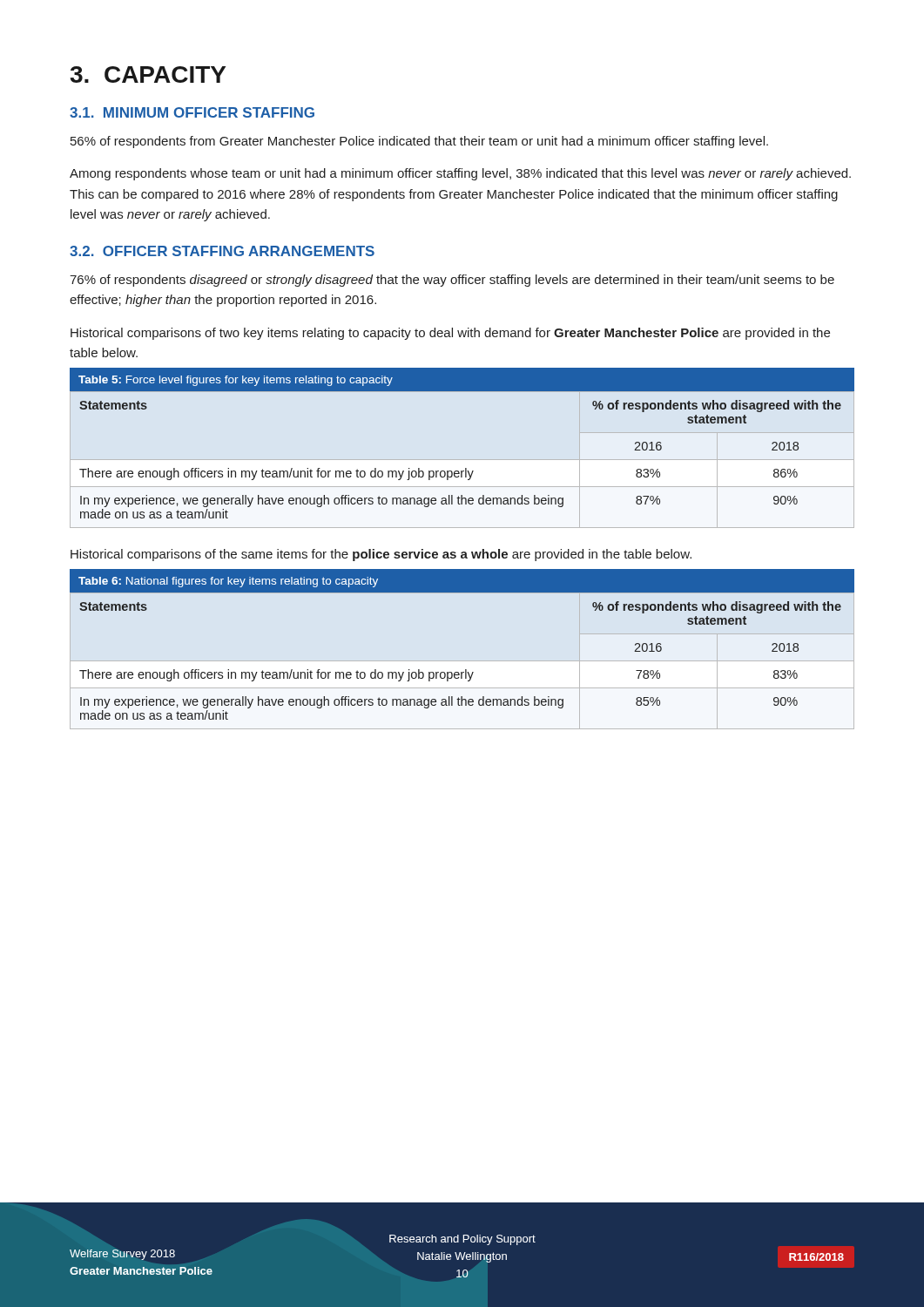924x1307 pixels.
Task: Click on the region starting "3. CAPACITY"
Action: (x=148, y=74)
